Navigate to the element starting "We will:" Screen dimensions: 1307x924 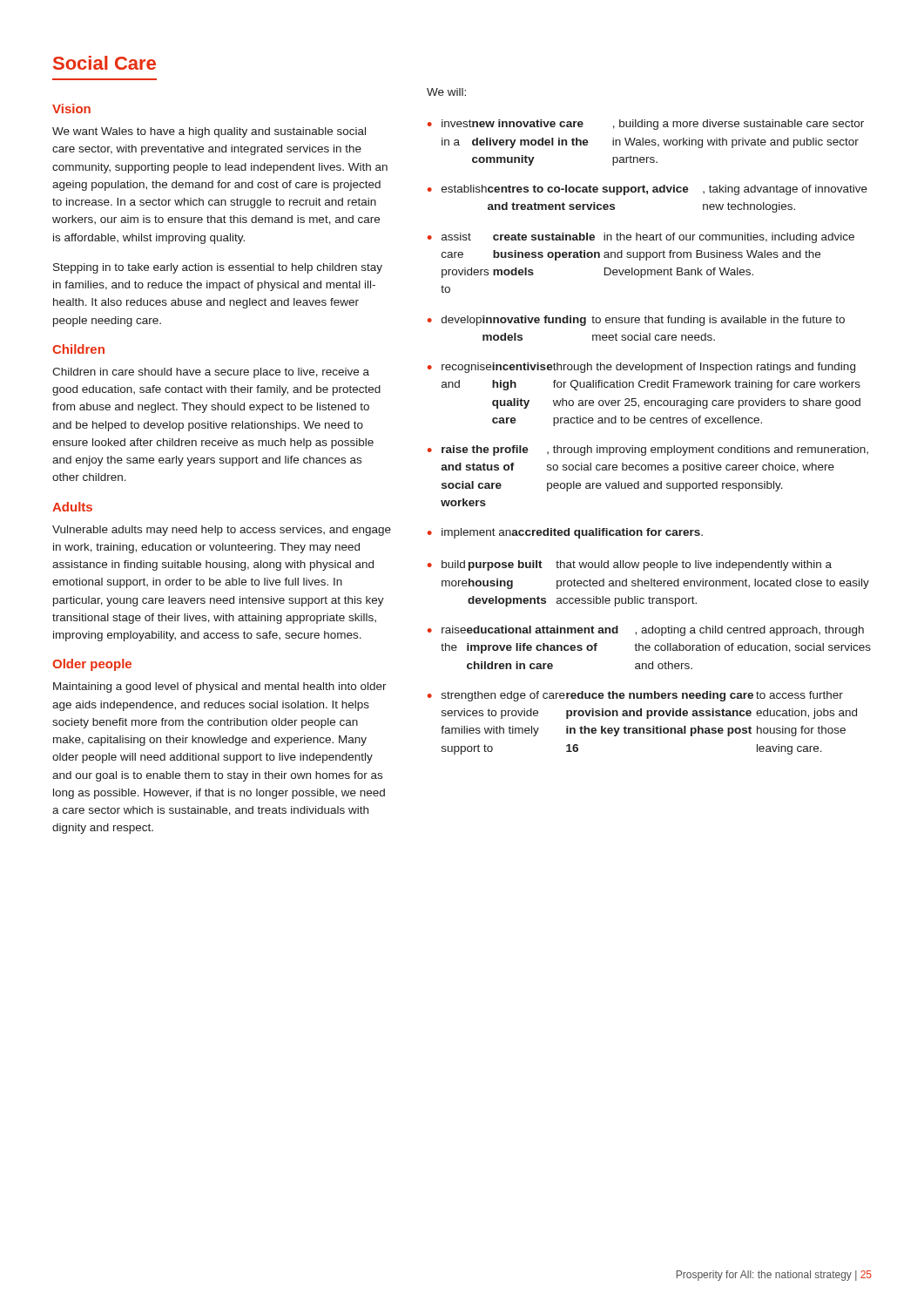446,92
